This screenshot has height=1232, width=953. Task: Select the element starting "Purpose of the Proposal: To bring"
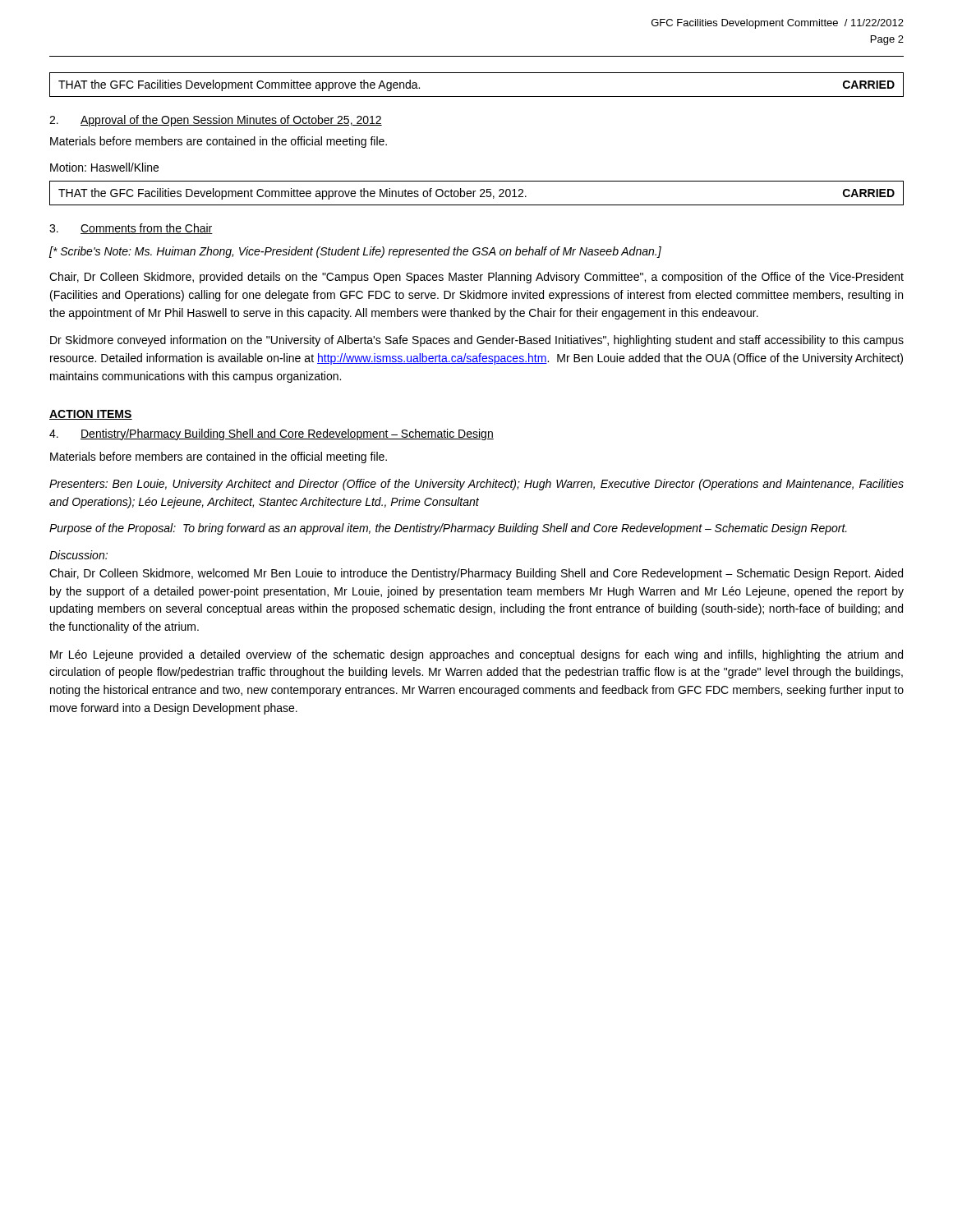point(449,528)
